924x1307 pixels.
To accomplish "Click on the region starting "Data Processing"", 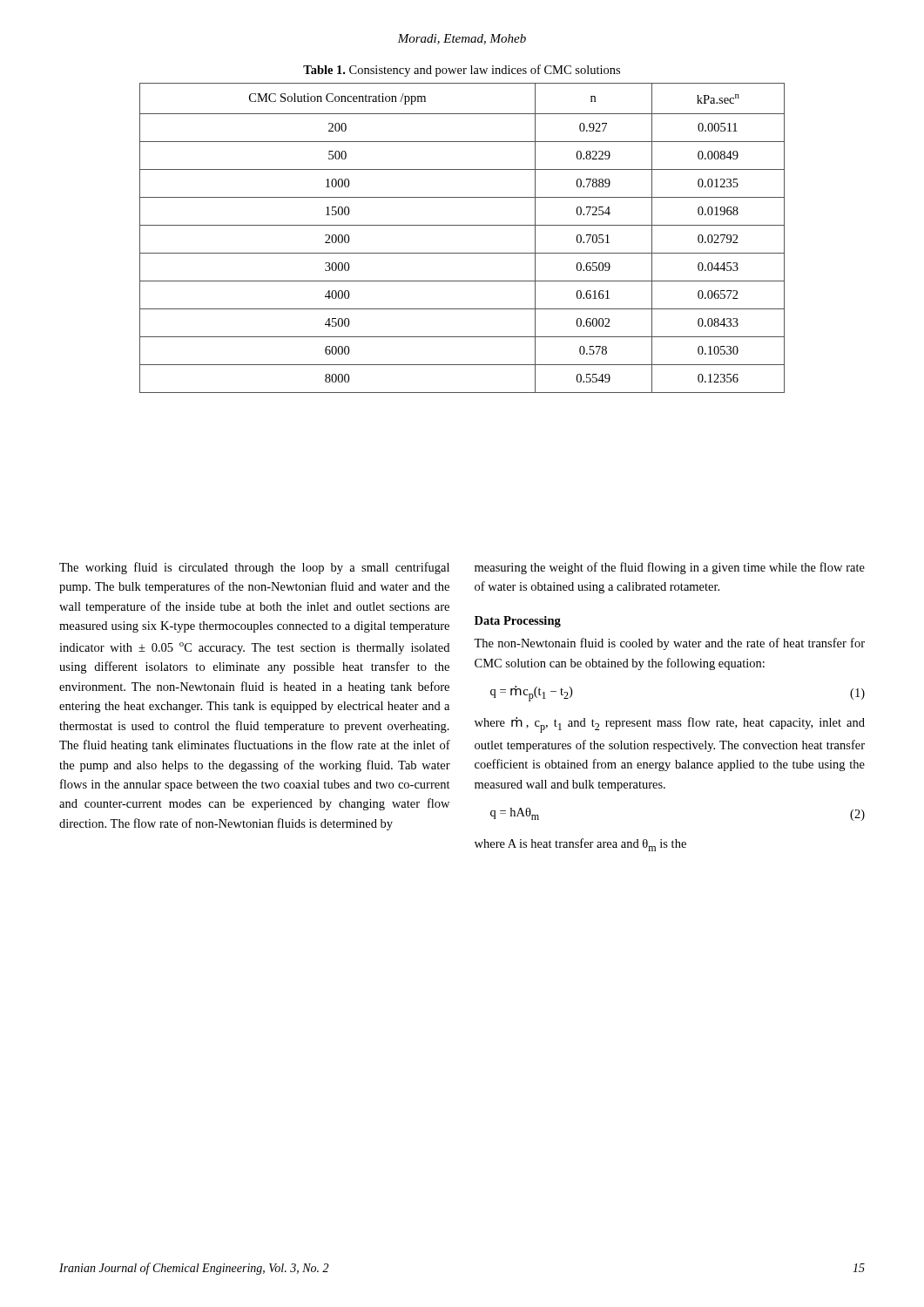I will click(517, 620).
